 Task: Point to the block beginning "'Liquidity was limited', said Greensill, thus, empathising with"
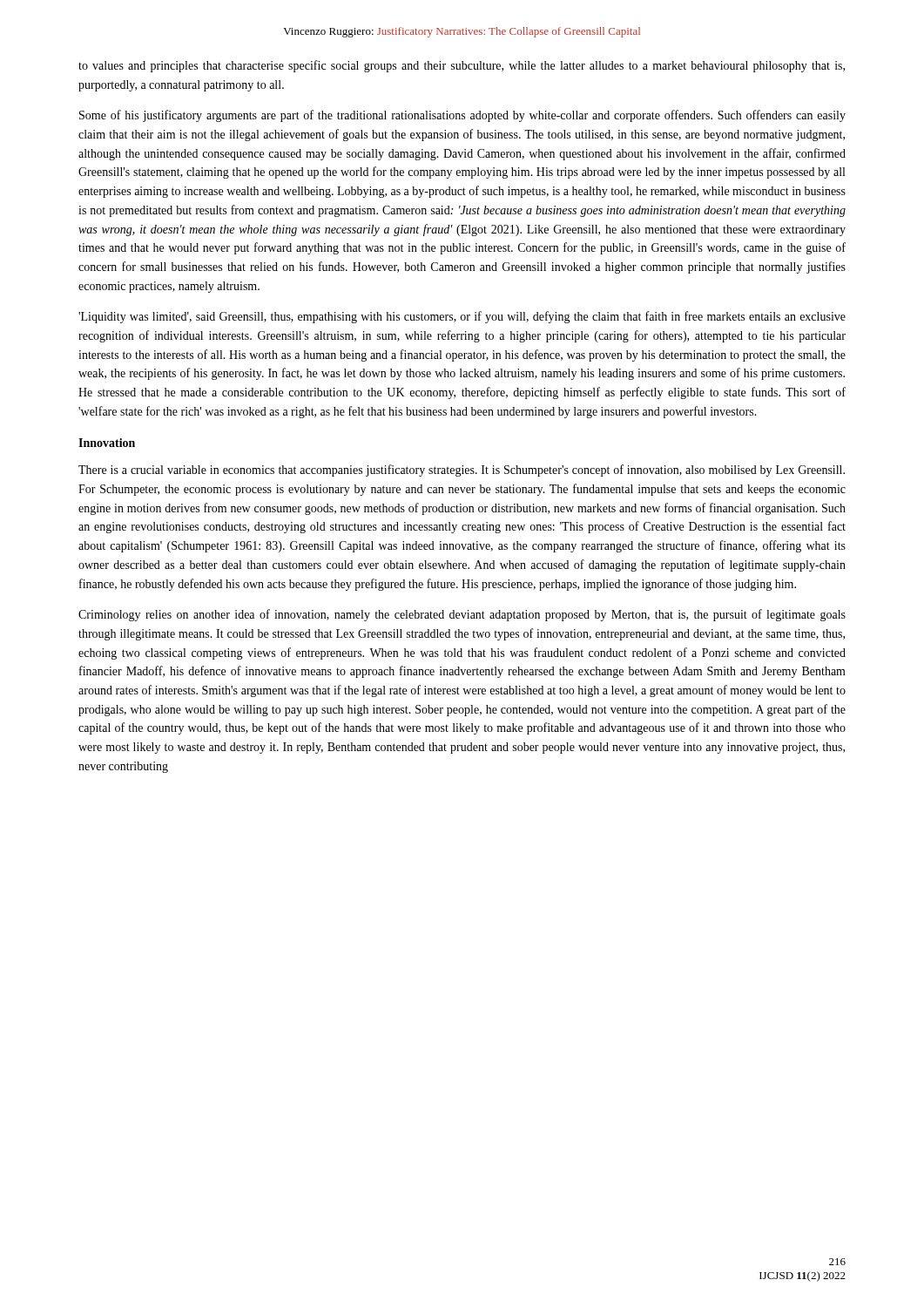[x=462, y=364]
